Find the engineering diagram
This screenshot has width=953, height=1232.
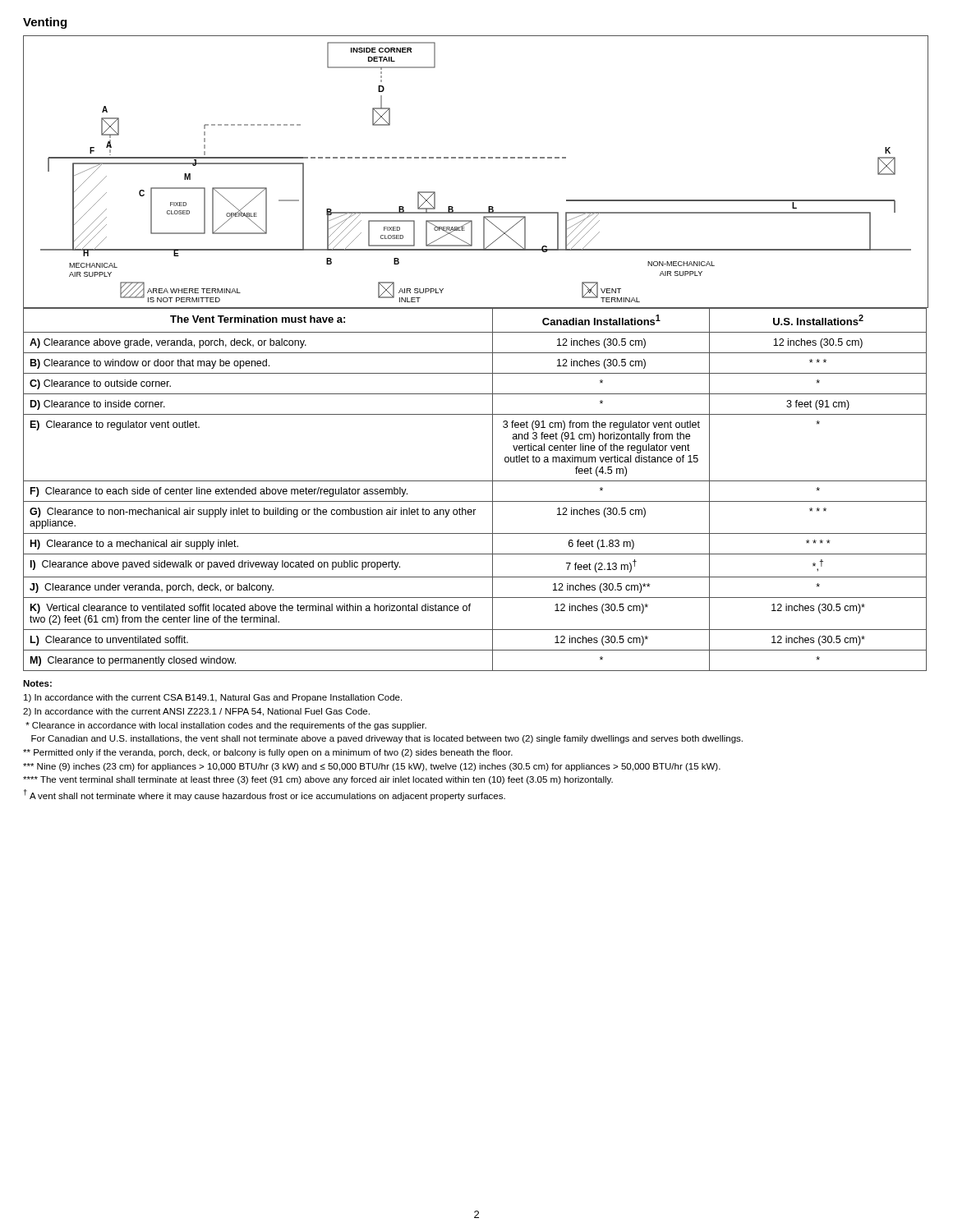point(476,172)
